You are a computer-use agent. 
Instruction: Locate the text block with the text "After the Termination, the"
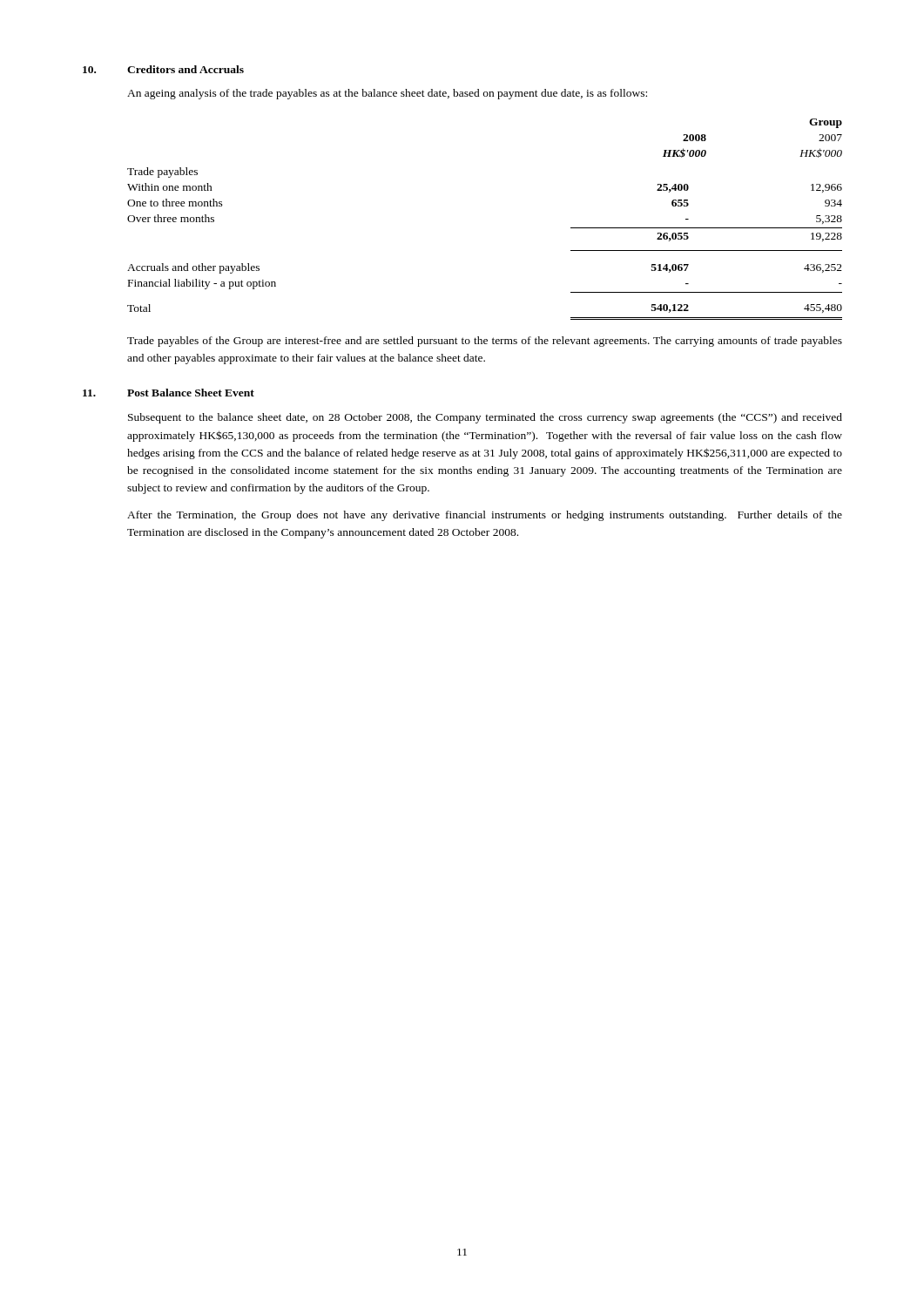485,523
